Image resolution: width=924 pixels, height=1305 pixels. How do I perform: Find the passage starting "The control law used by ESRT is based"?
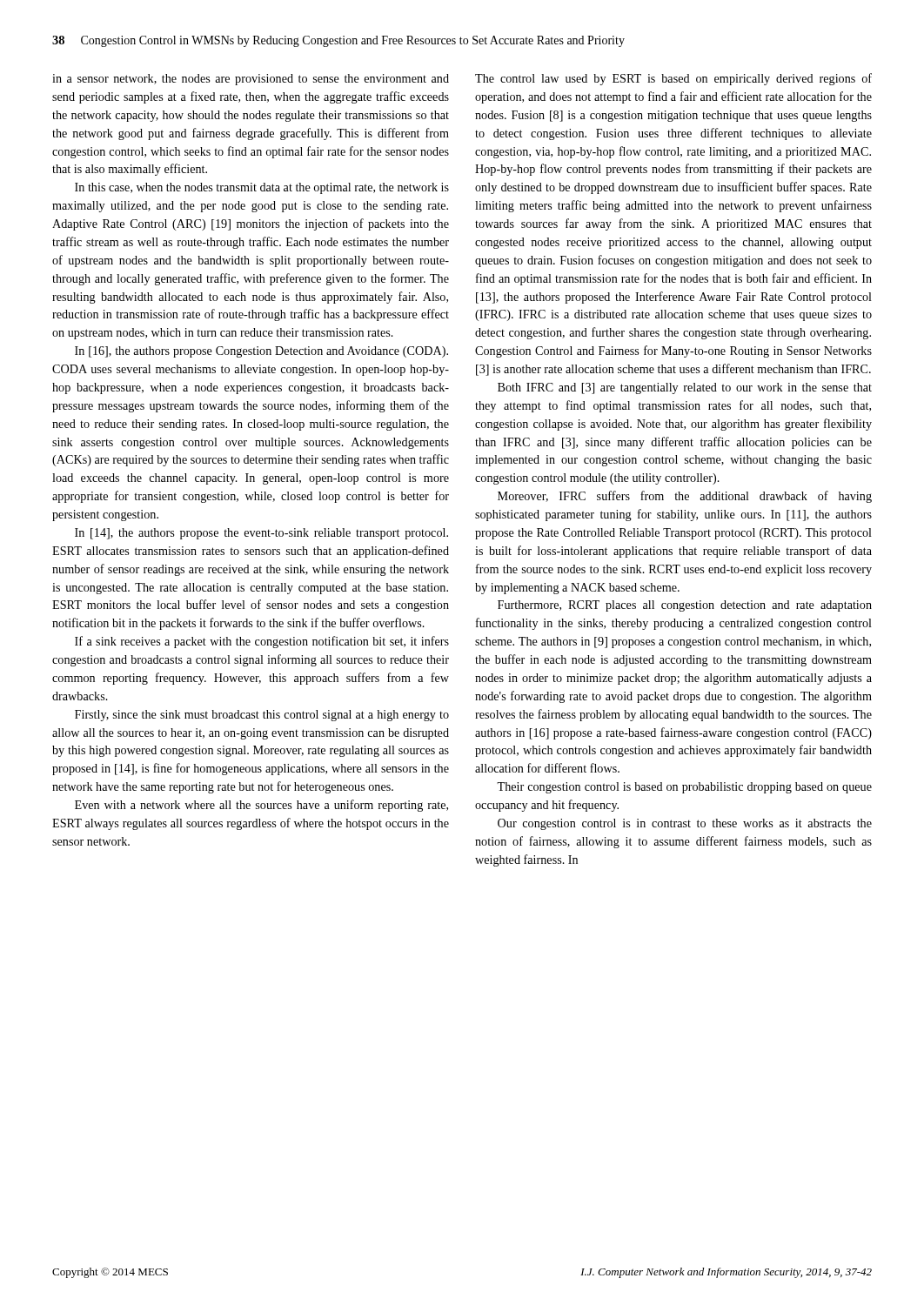coord(673,469)
